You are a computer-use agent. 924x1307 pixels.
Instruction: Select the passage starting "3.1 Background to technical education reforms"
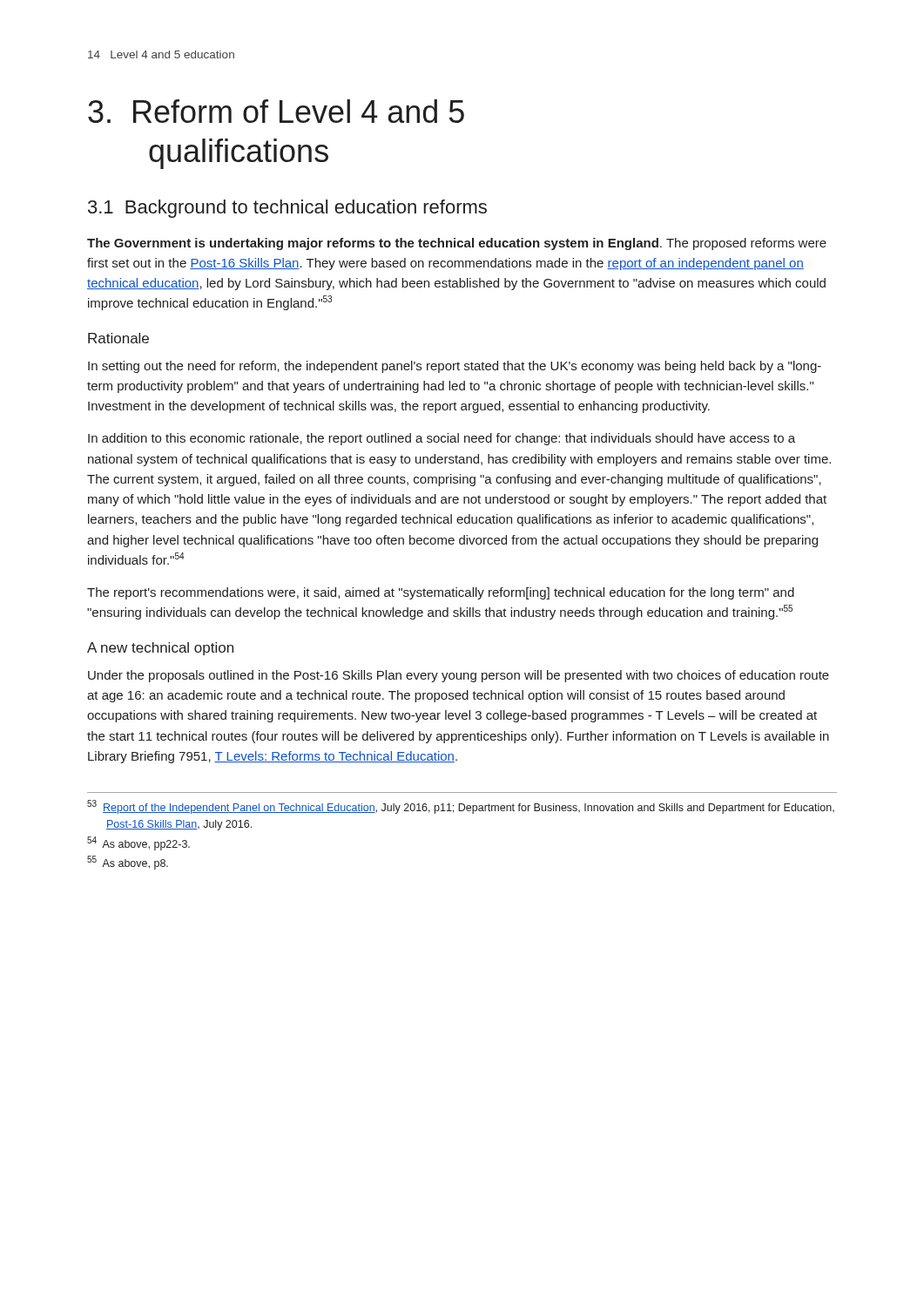point(287,207)
